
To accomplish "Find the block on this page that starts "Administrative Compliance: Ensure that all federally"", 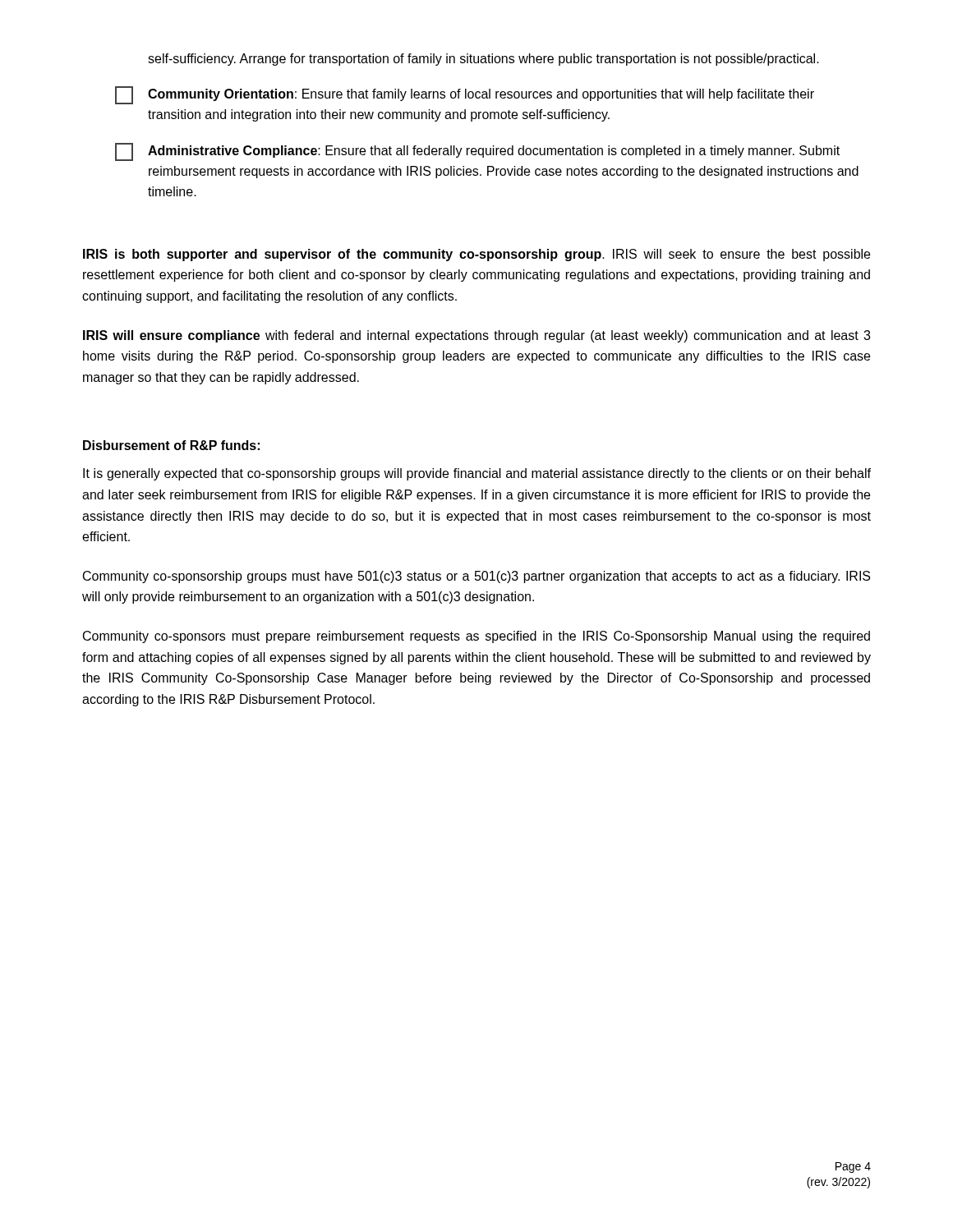I will 493,172.
